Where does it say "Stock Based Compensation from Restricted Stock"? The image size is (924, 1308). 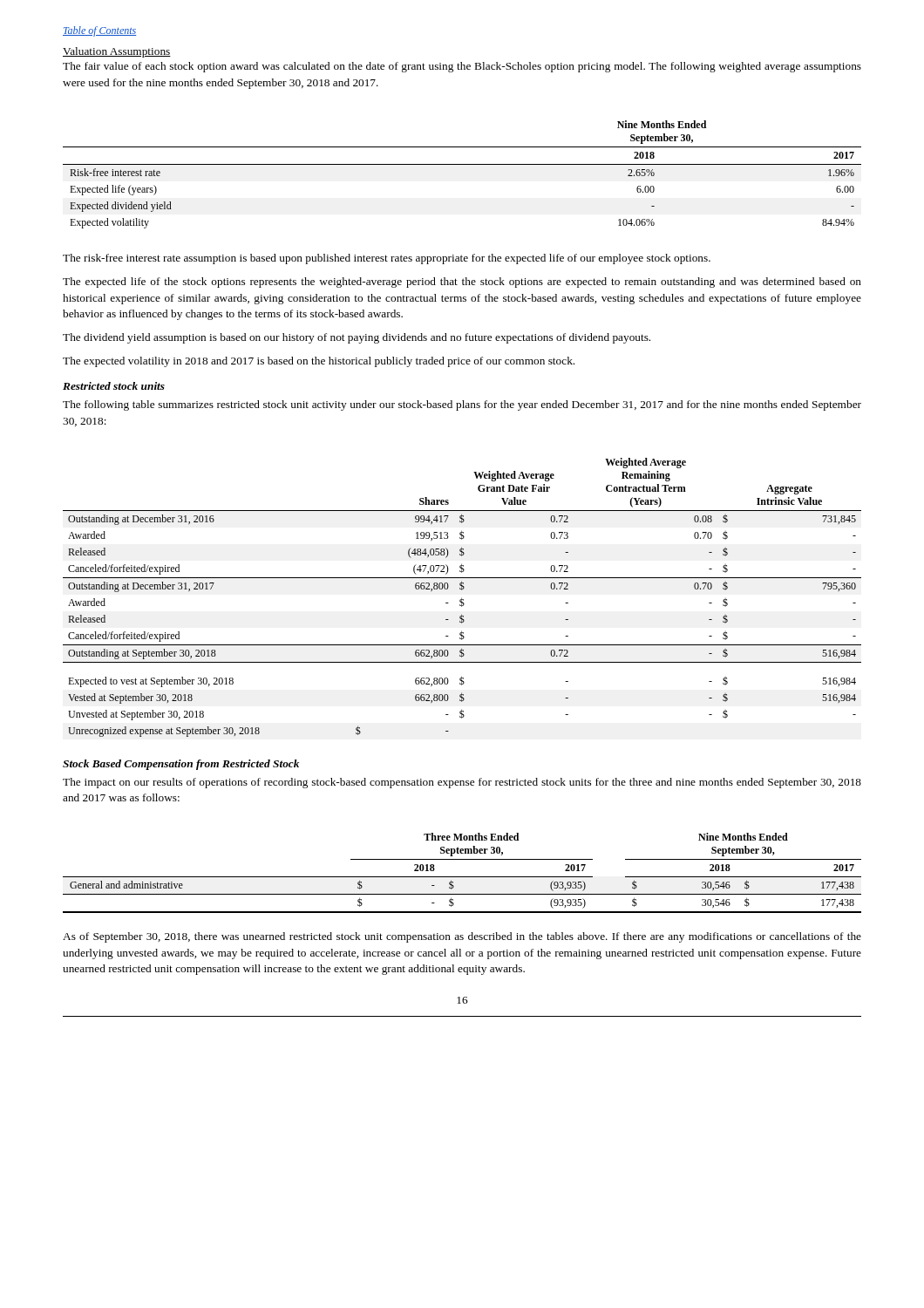(x=181, y=763)
